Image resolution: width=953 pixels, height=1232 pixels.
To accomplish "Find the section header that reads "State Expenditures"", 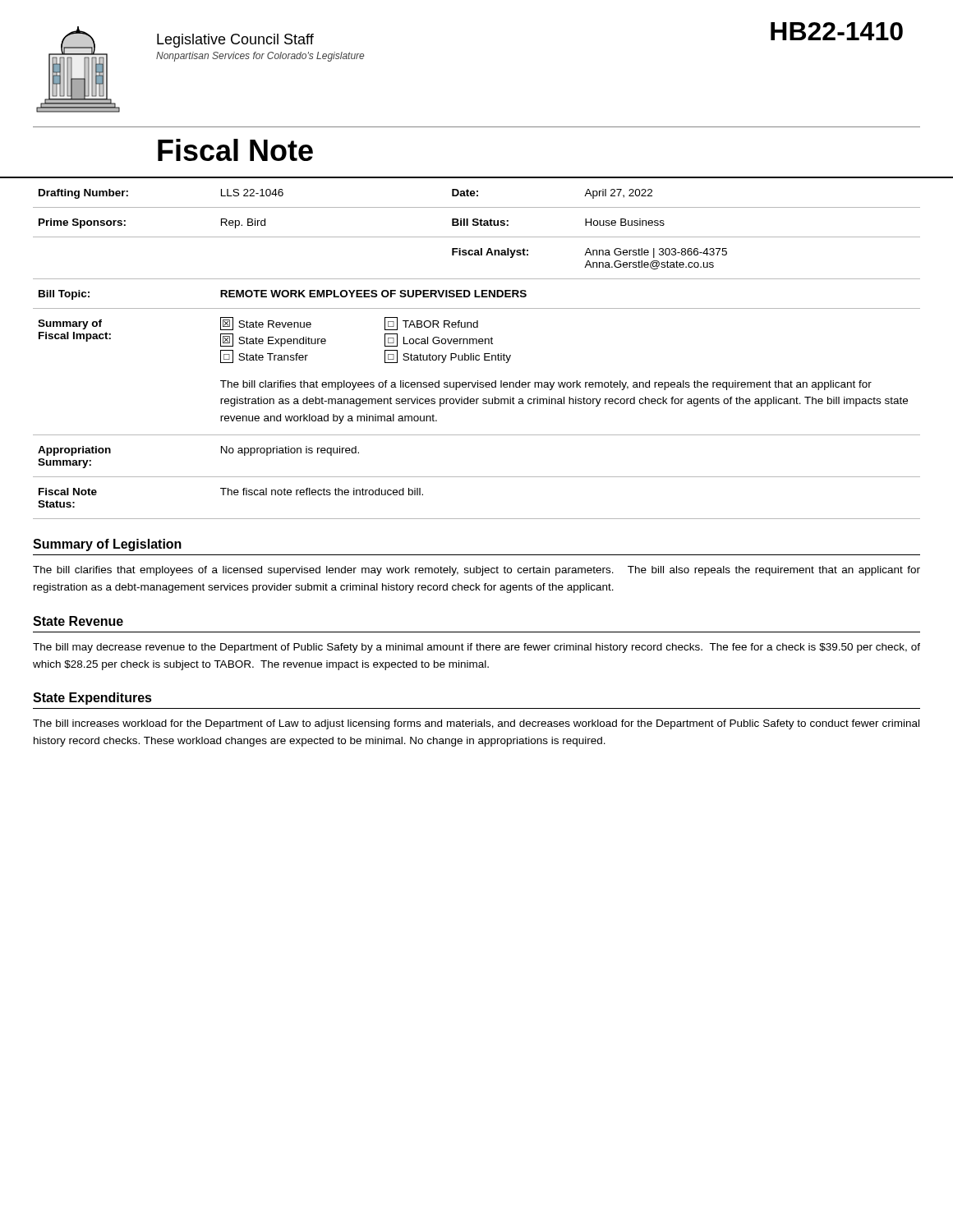I will point(92,698).
